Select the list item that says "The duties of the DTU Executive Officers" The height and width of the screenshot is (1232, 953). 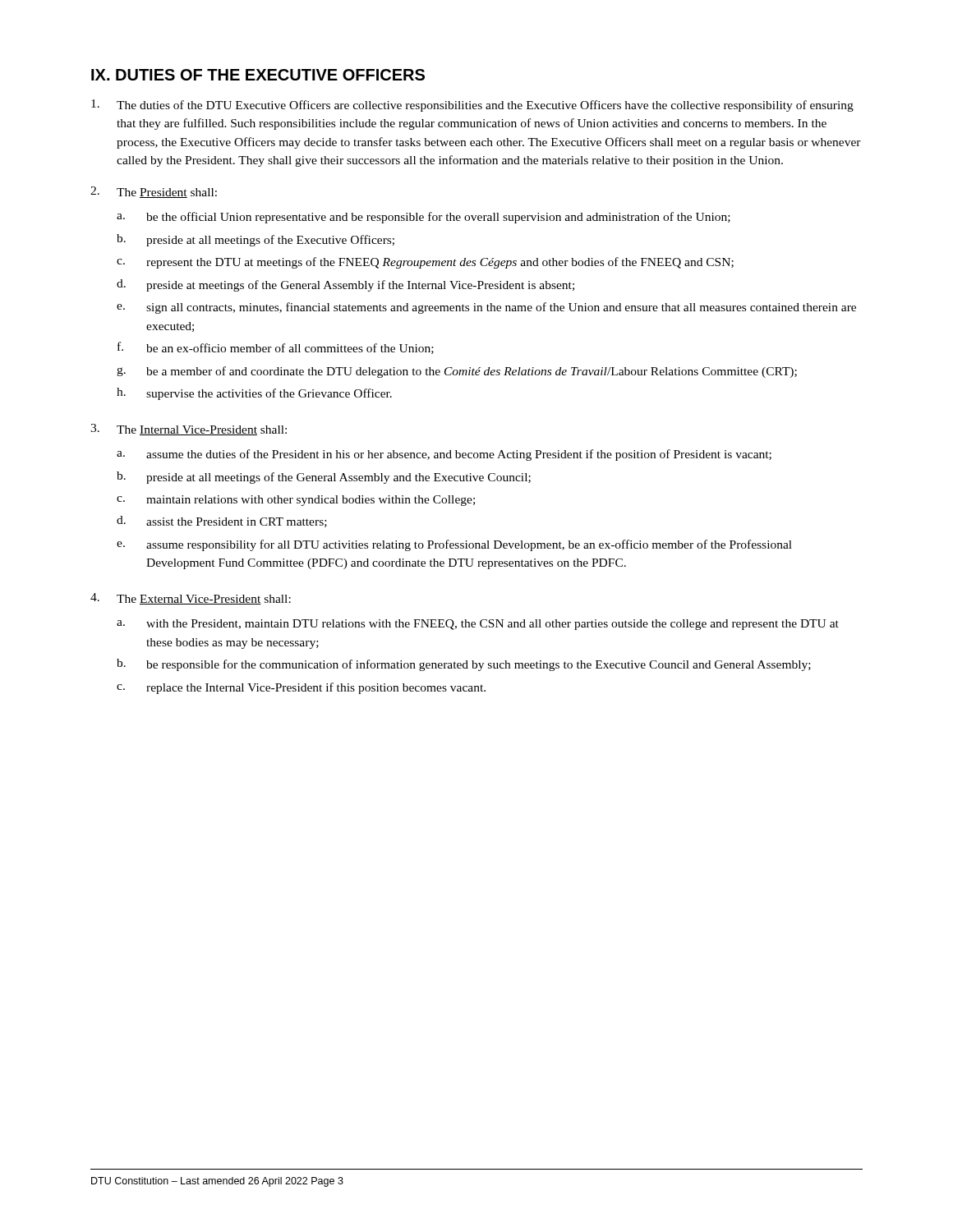[x=476, y=133]
